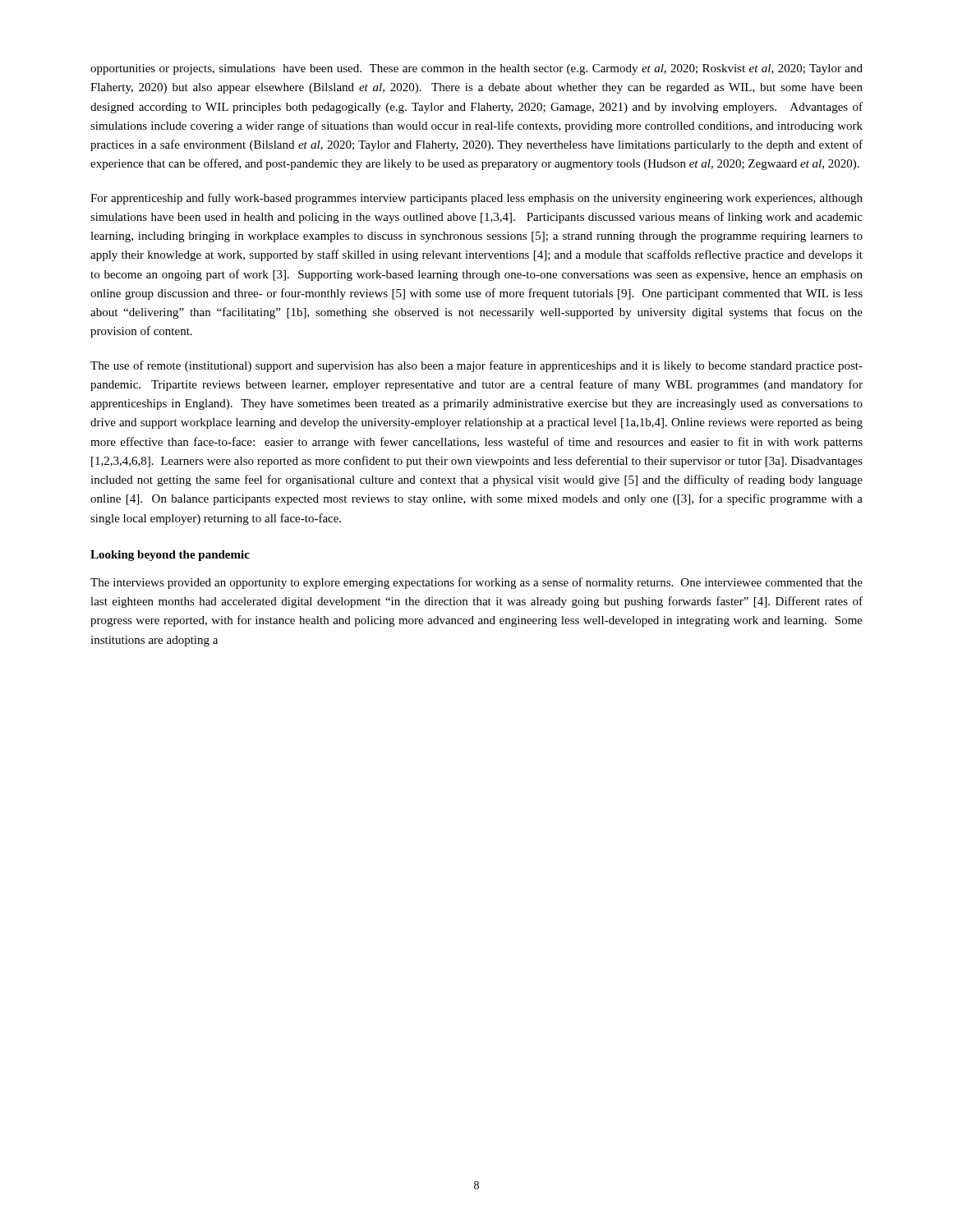This screenshot has height=1232, width=953.
Task: Click on the text block with the text "For apprenticeship and fully"
Action: (476, 264)
